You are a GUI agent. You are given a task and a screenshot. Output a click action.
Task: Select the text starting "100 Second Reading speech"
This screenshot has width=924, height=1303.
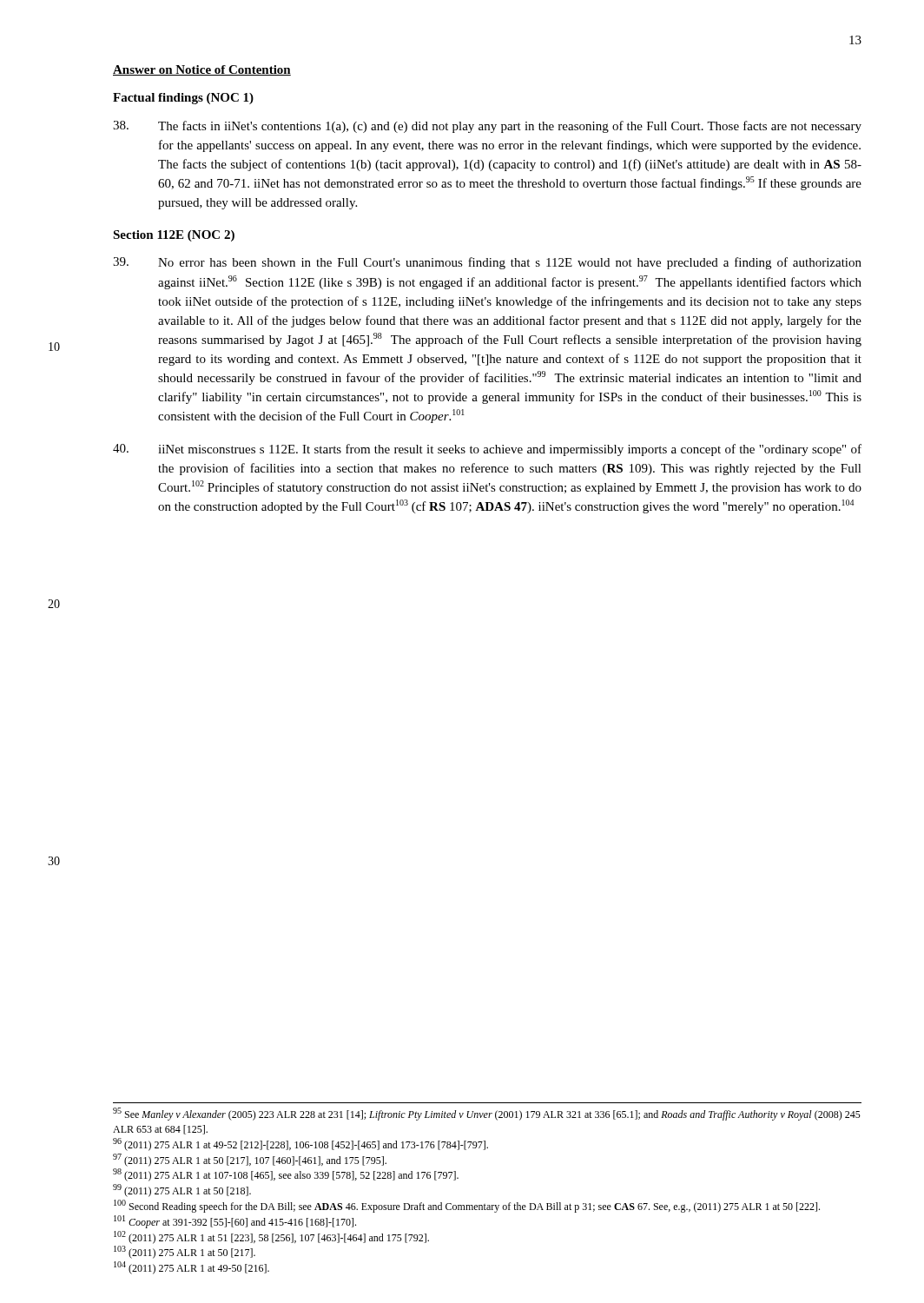click(x=467, y=1206)
